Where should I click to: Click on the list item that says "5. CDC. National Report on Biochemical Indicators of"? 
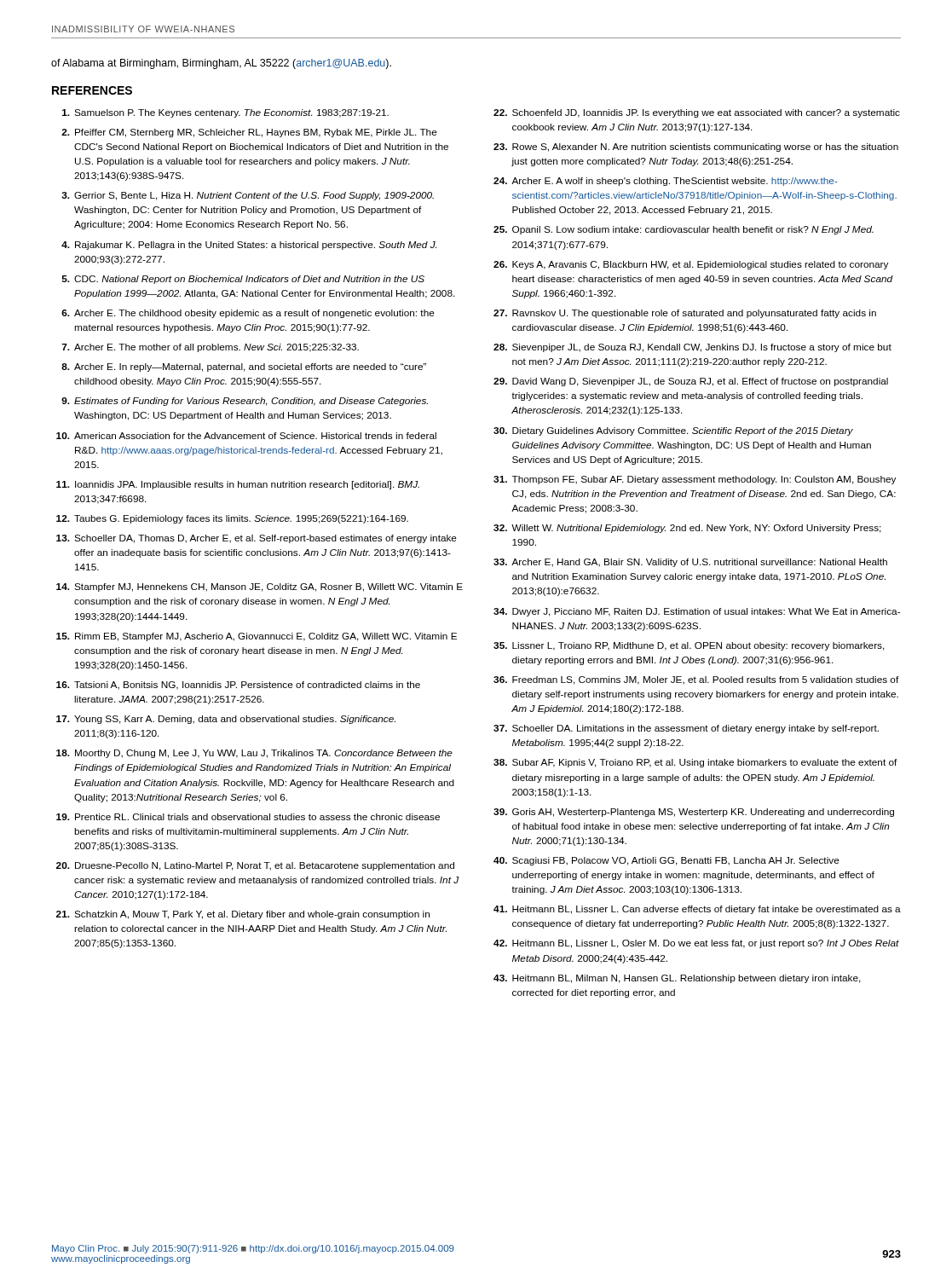[x=257, y=286]
